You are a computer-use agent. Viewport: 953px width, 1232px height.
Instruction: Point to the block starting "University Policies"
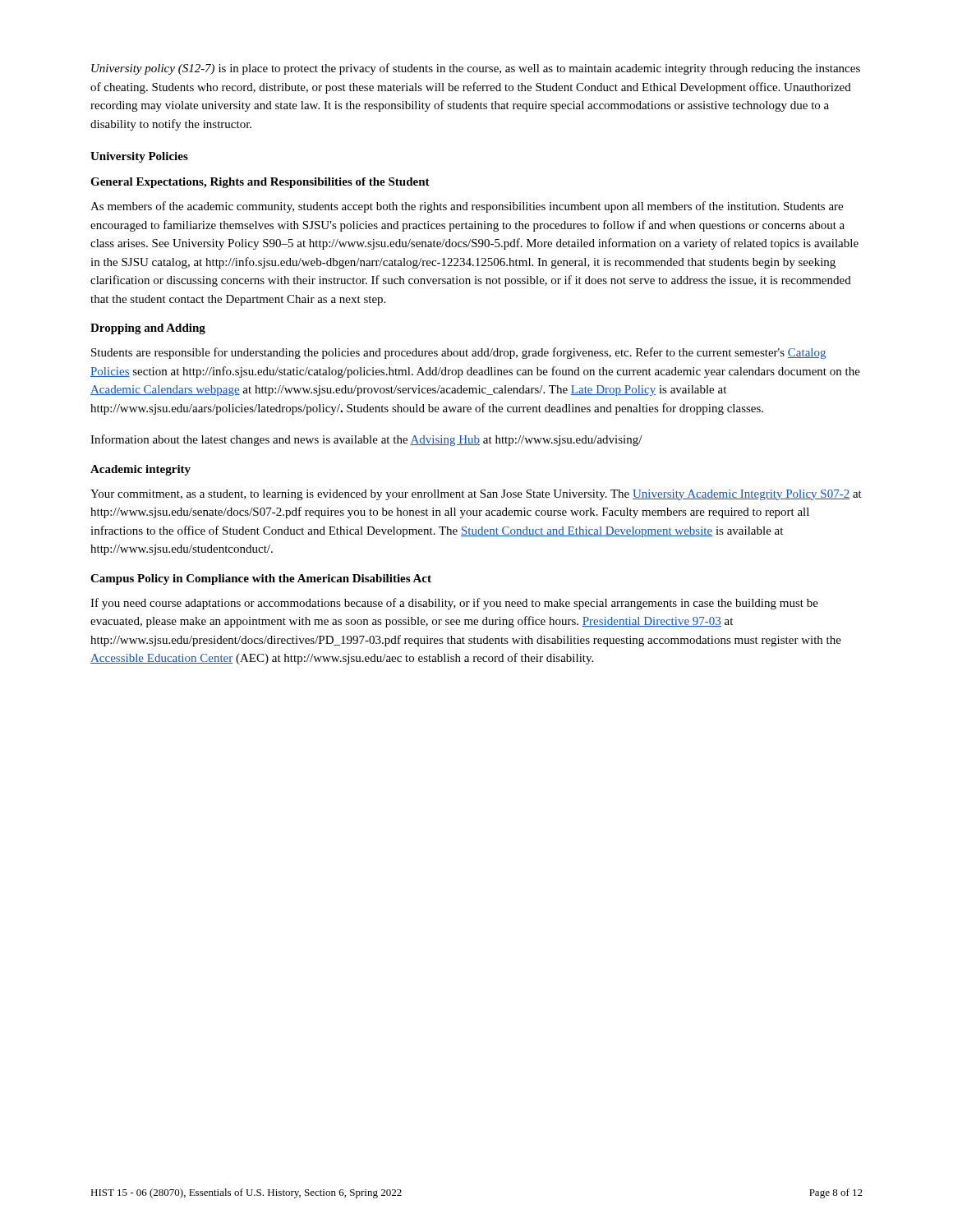coord(139,156)
